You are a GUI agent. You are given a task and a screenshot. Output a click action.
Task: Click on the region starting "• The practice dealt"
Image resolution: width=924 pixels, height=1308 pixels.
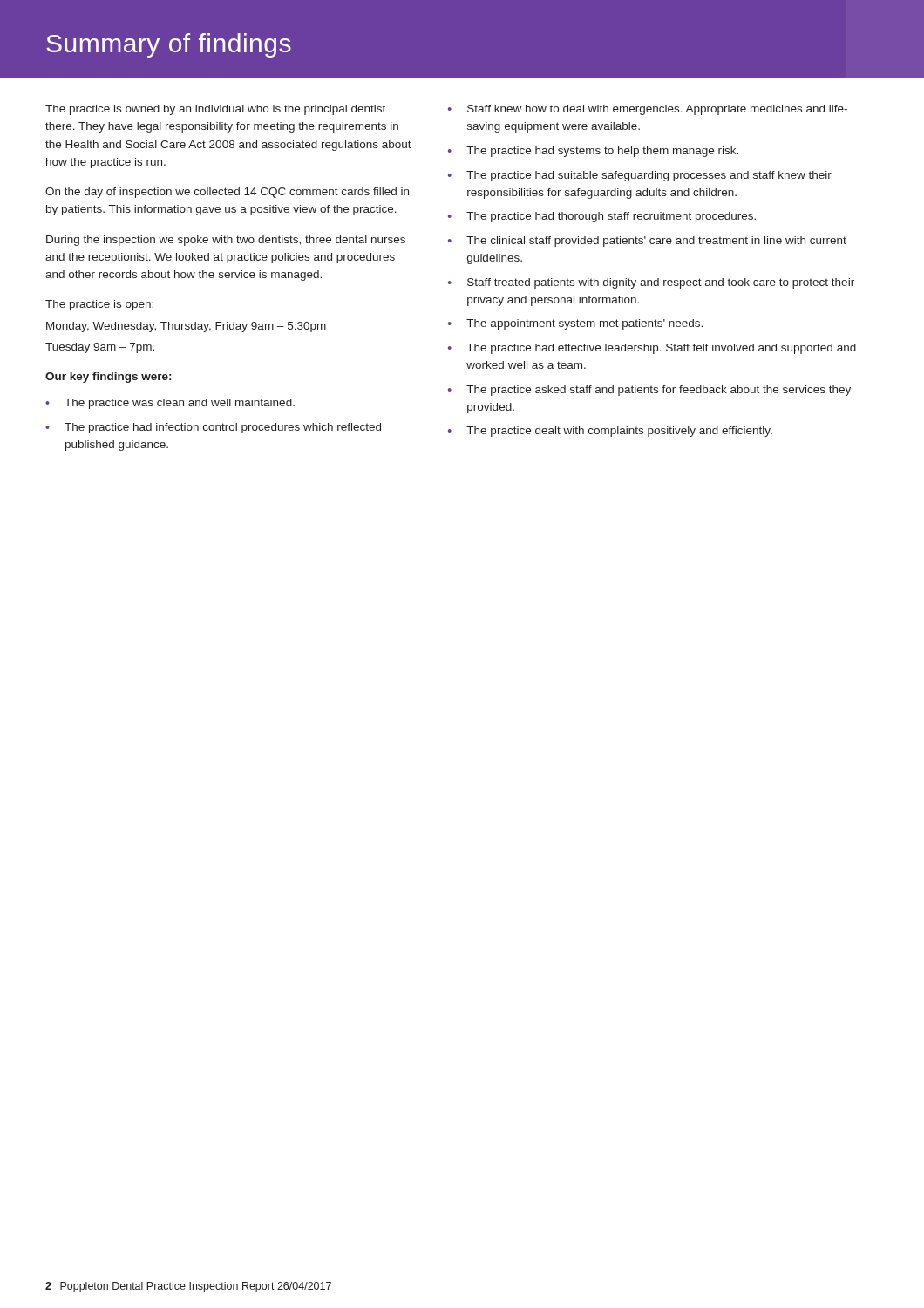pyautogui.click(x=663, y=431)
